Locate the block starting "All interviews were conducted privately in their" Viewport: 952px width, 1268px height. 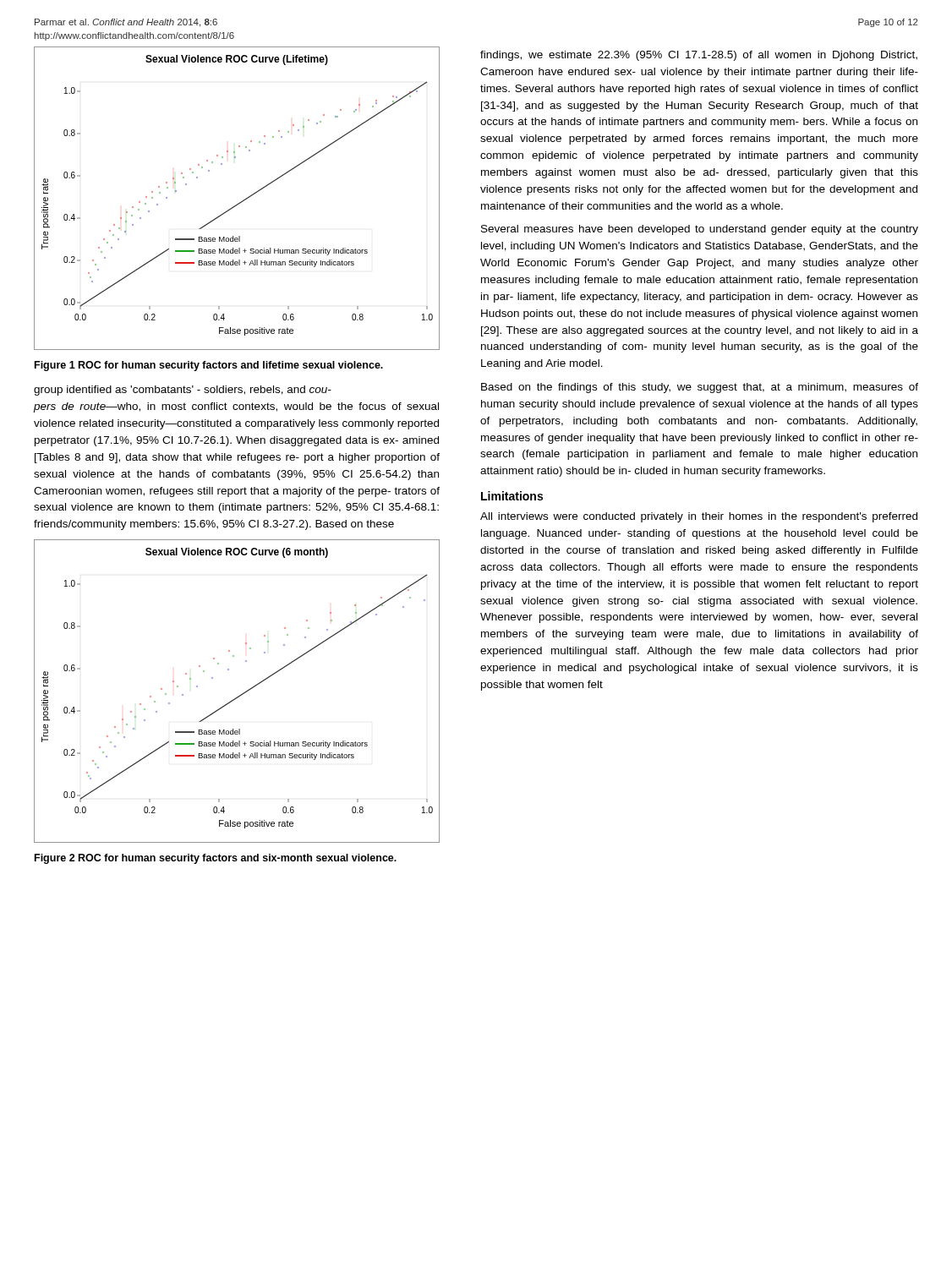click(699, 600)
